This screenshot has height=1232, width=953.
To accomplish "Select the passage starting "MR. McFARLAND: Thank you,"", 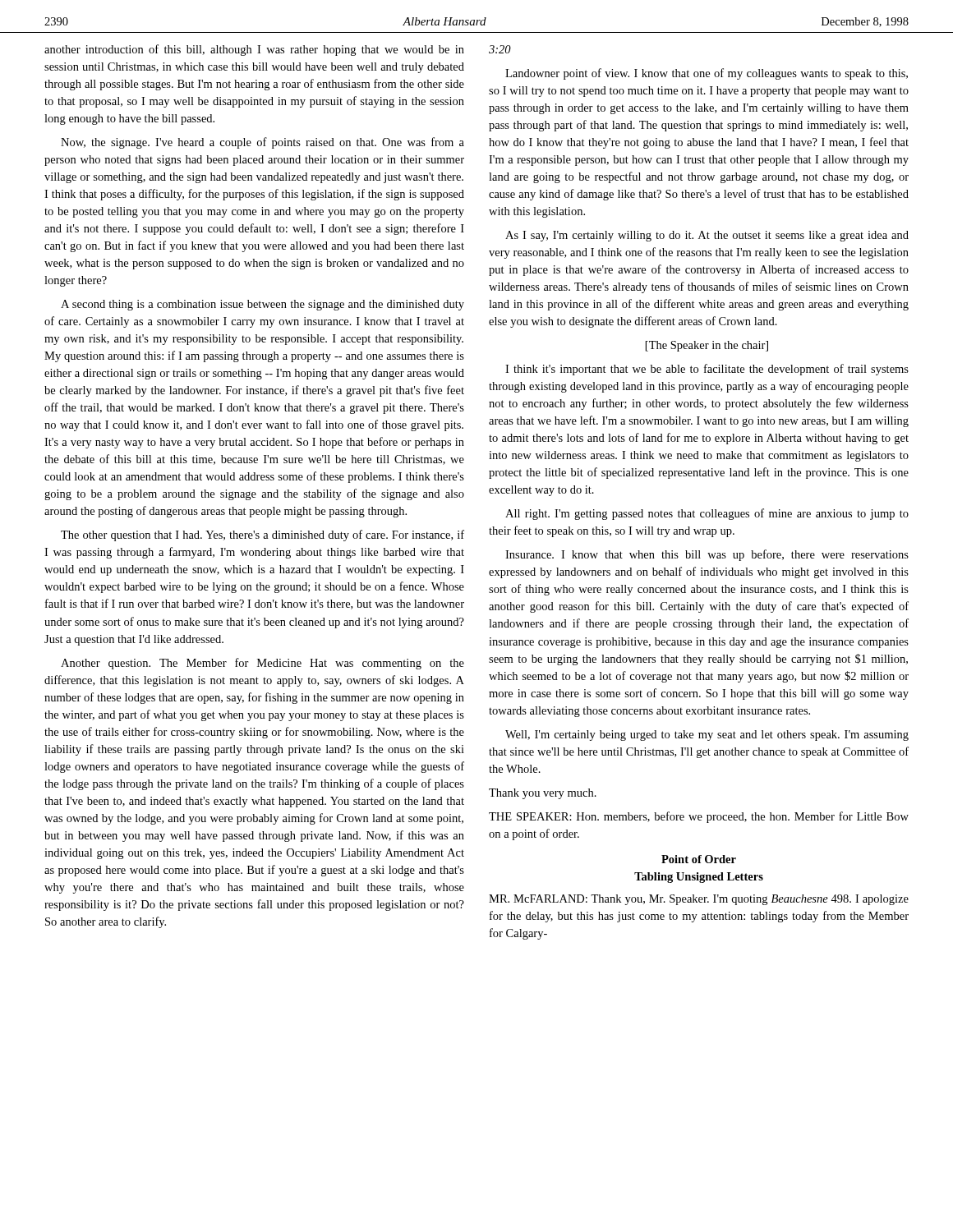I will click(x=699, y=916).
